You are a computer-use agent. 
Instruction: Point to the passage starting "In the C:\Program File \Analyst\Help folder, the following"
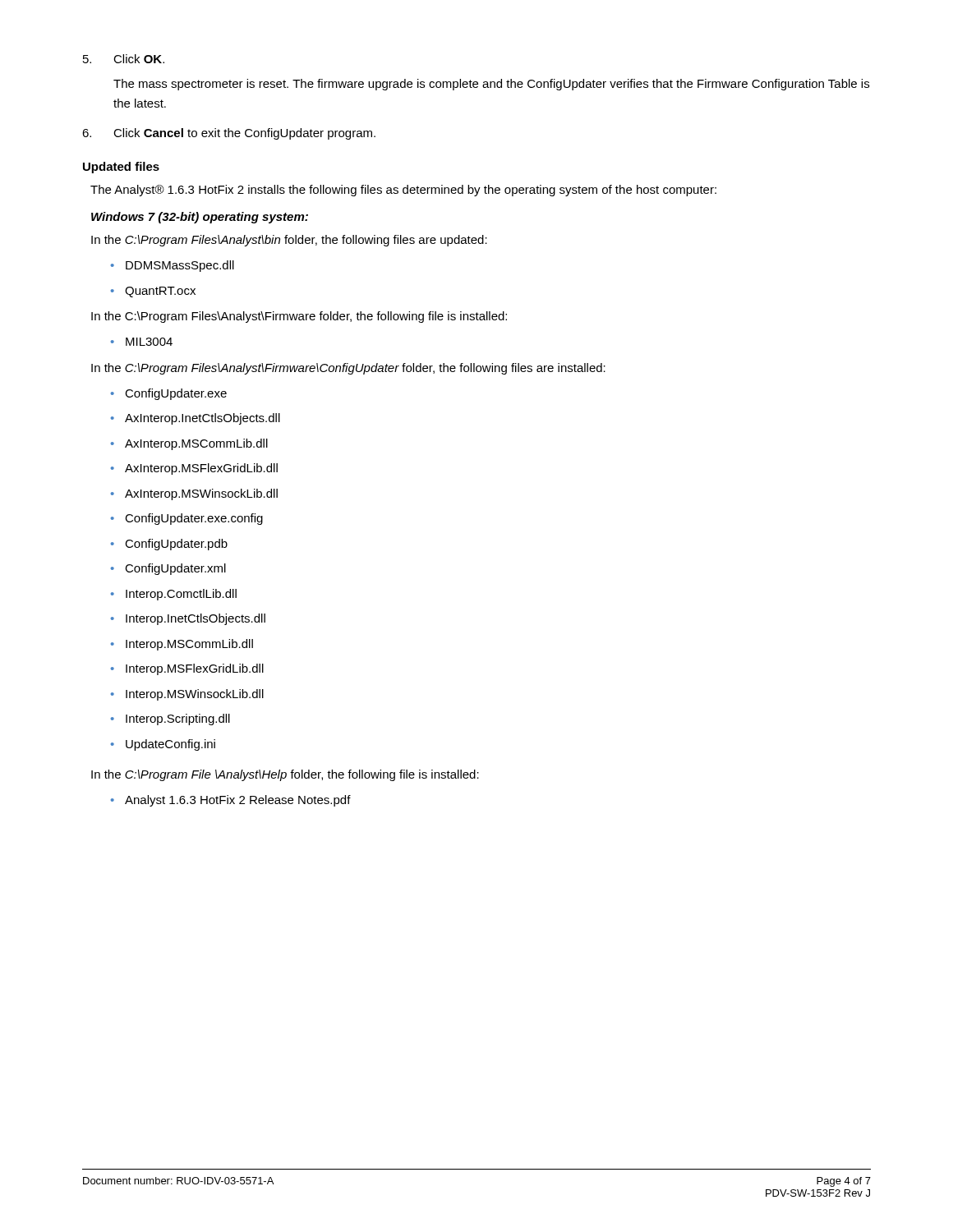481,775
